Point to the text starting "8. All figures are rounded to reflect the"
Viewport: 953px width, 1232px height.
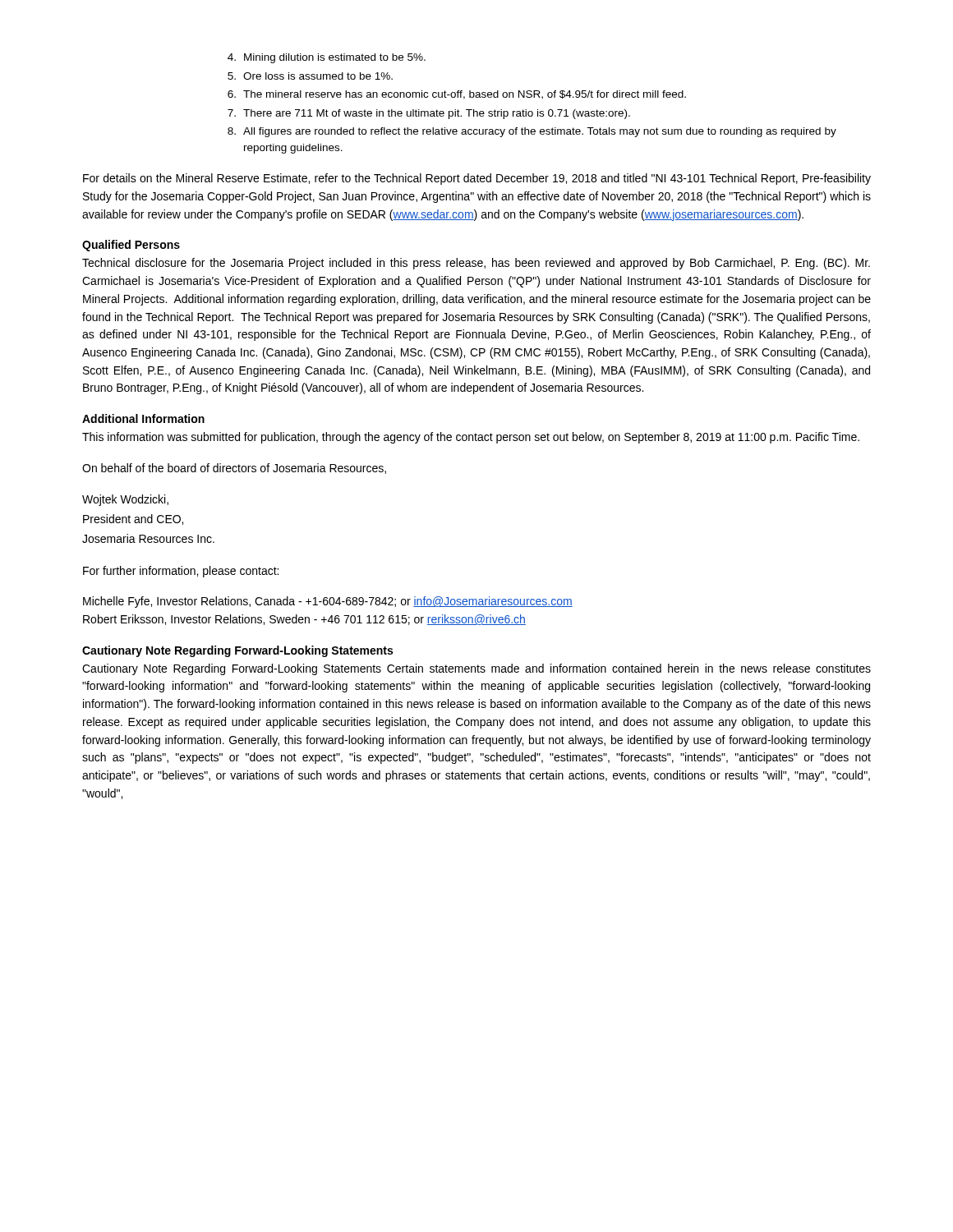(x=542, y=139)
